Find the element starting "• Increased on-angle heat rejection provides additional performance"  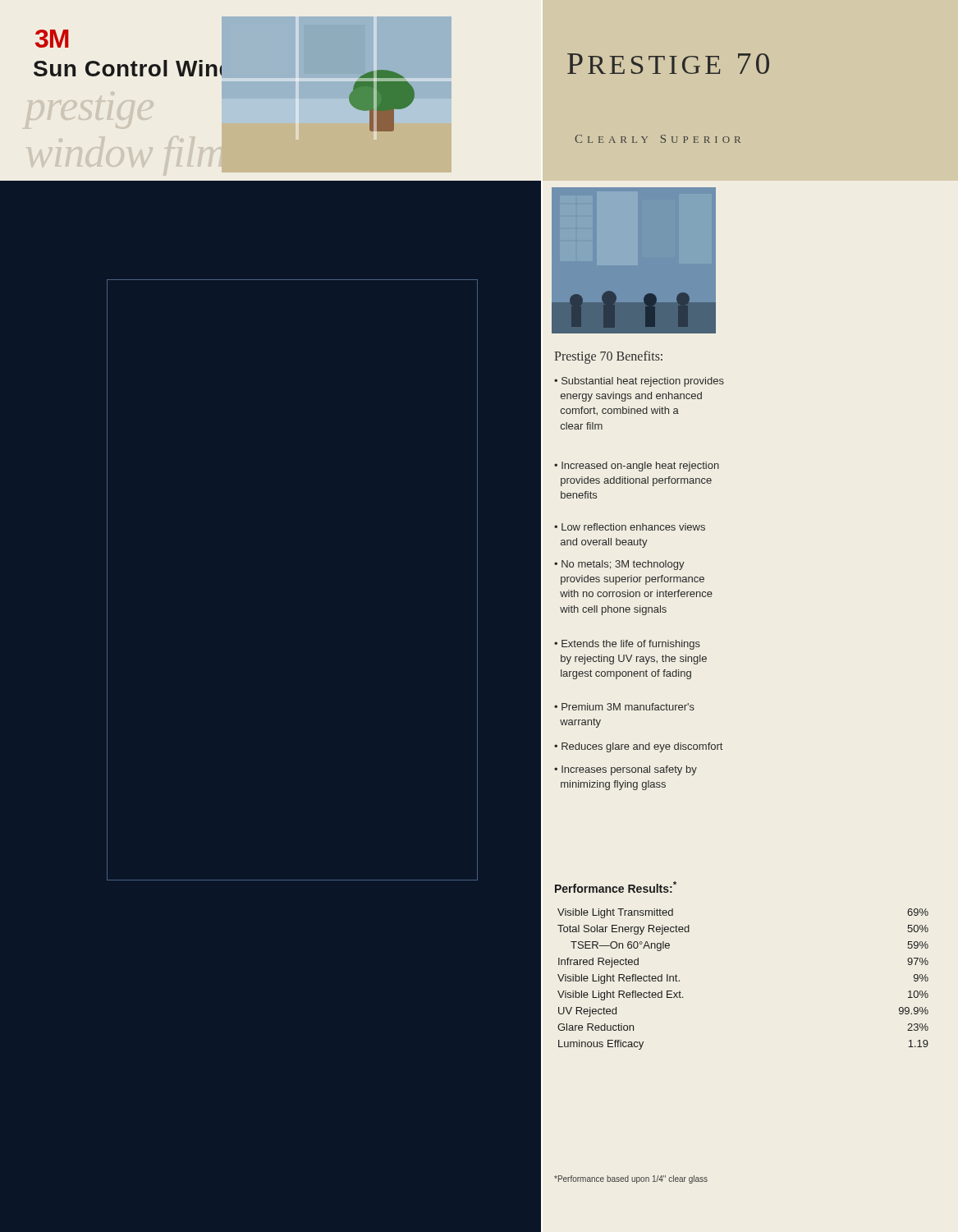(637, 480)
